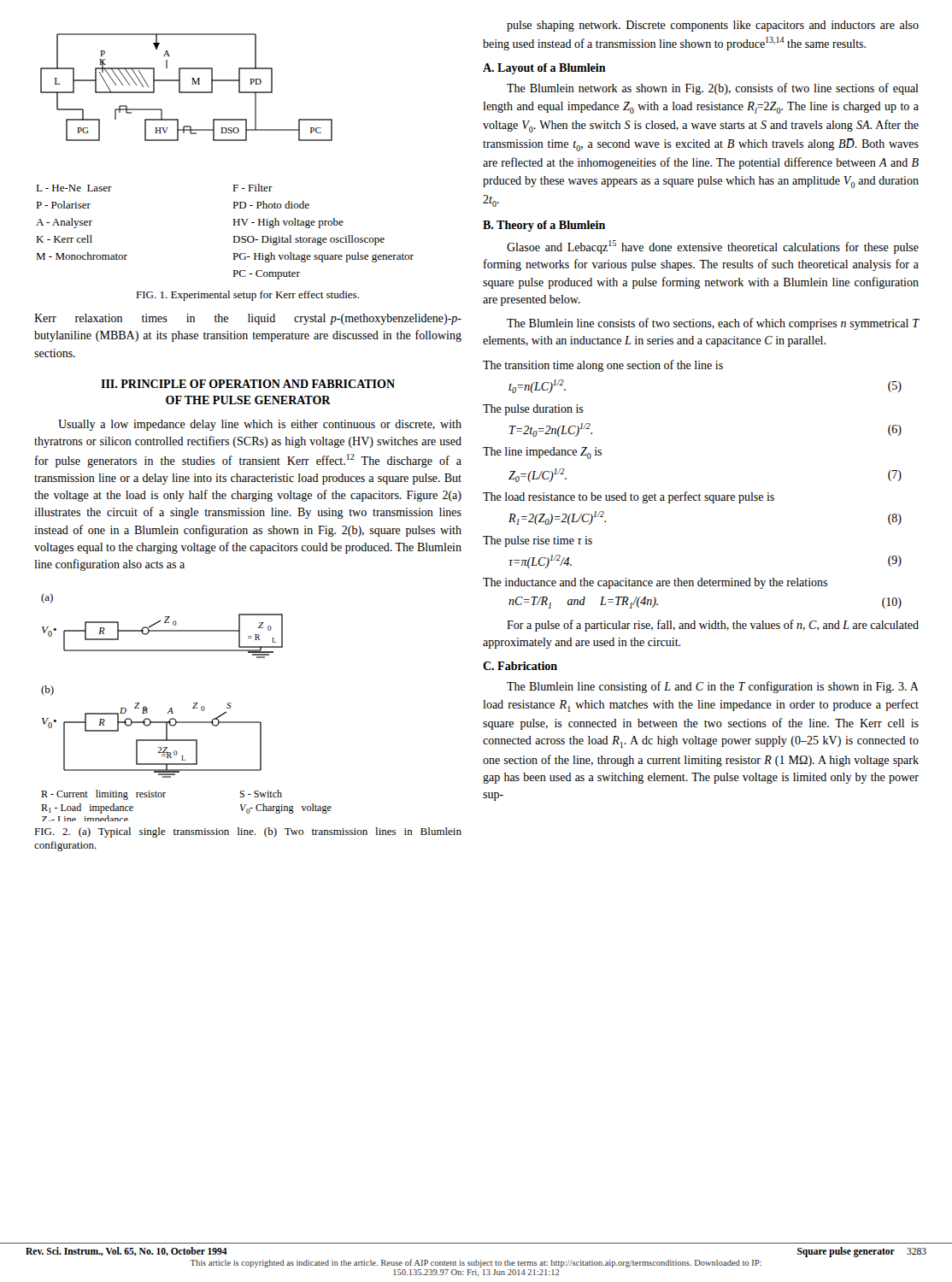952x1282 pixels.
Task: Locate the section header that opens with "III. PRINCIPLE OF OPERATION AND FABRICATIONOF"
Action: 248,392
